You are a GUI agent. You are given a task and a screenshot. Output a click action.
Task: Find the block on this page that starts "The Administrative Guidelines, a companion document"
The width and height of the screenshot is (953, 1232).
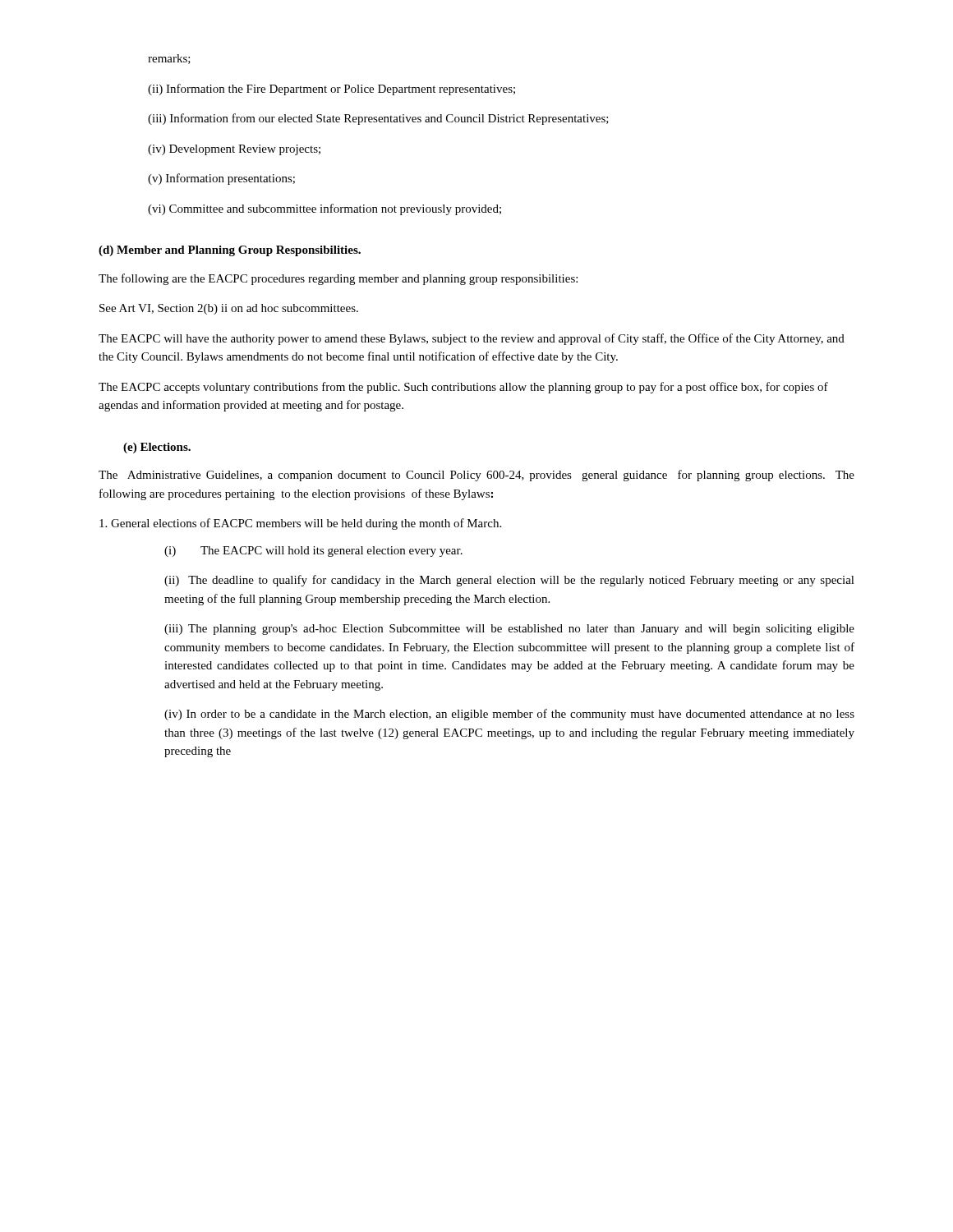(476, 484)
